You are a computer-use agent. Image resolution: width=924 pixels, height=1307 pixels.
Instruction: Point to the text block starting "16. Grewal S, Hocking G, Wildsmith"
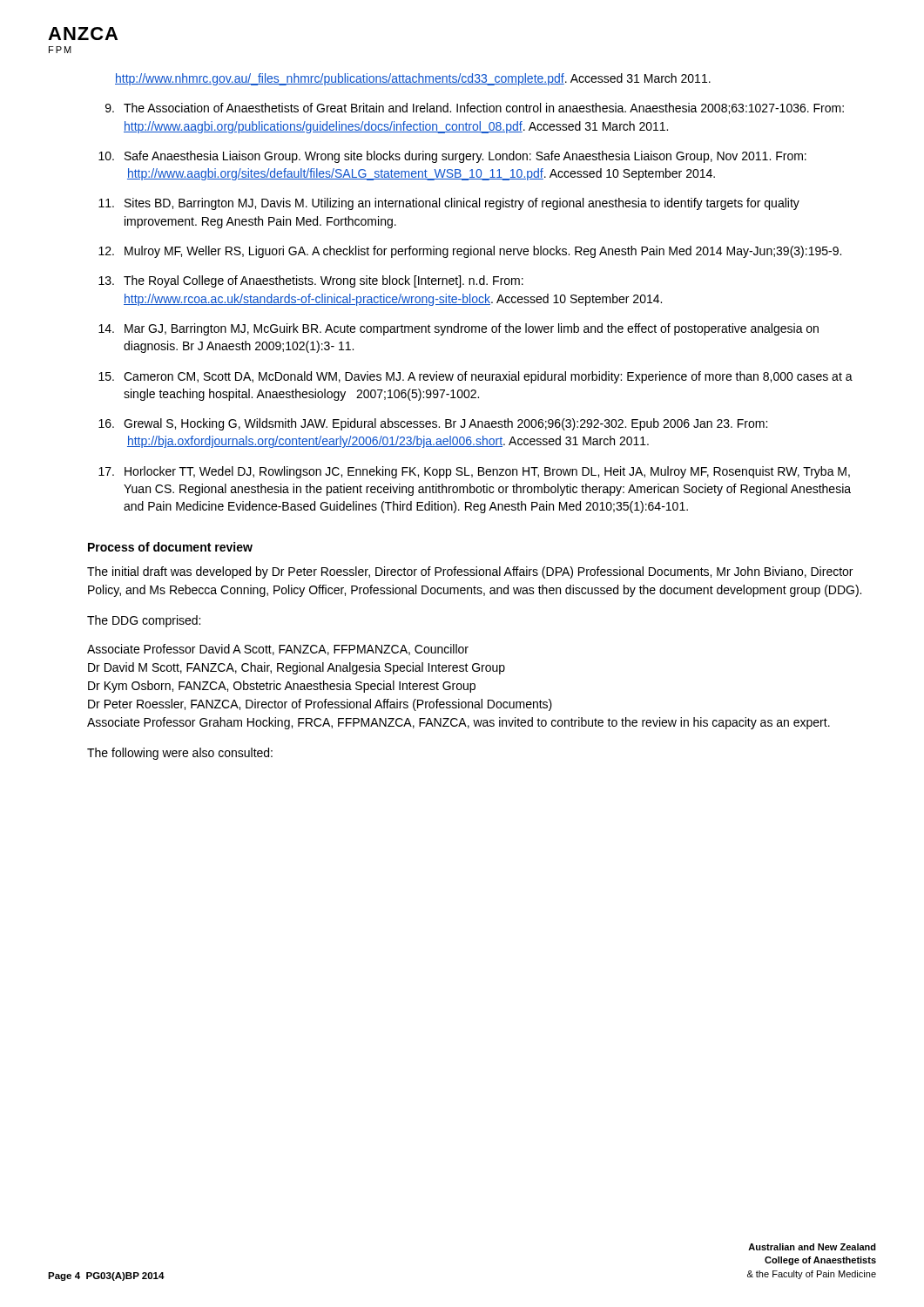477,433
